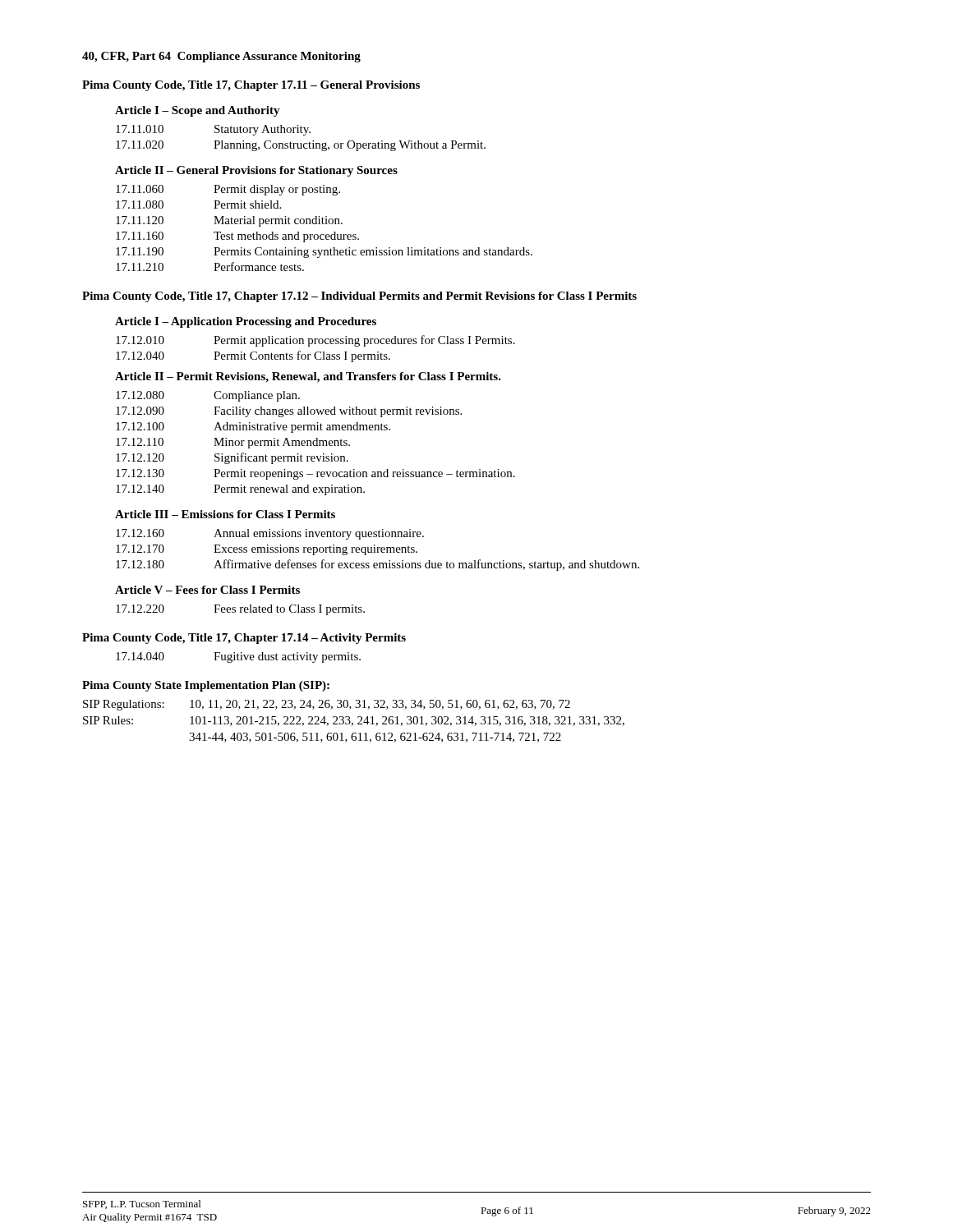The width and height of the screenshot is (953, 1232).
Task: Find the block on this page that starts "17.12.220 Fees related to Class"
Action: pos(240,610)
